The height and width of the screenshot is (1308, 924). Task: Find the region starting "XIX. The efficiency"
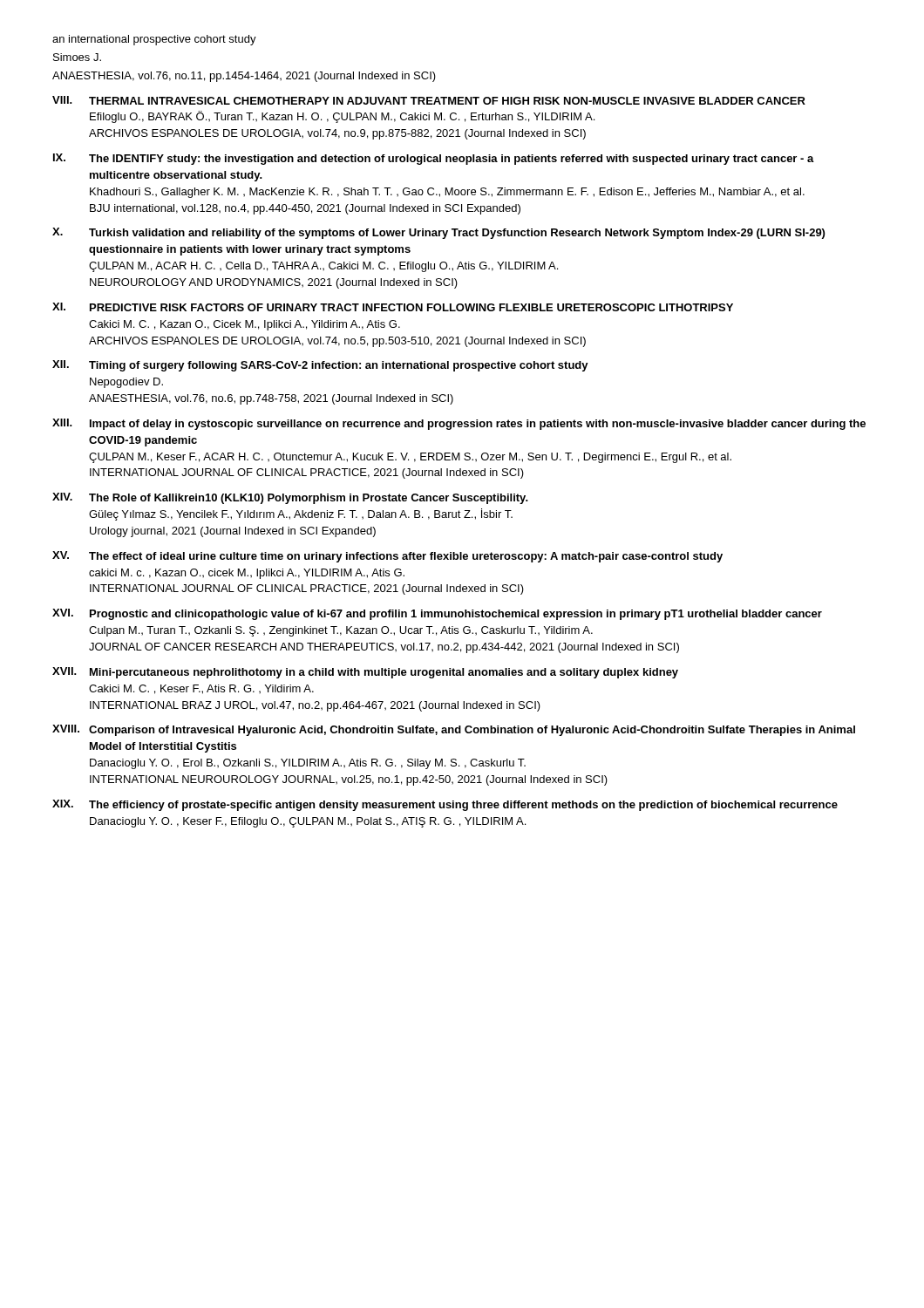click(x=462, y=813)
